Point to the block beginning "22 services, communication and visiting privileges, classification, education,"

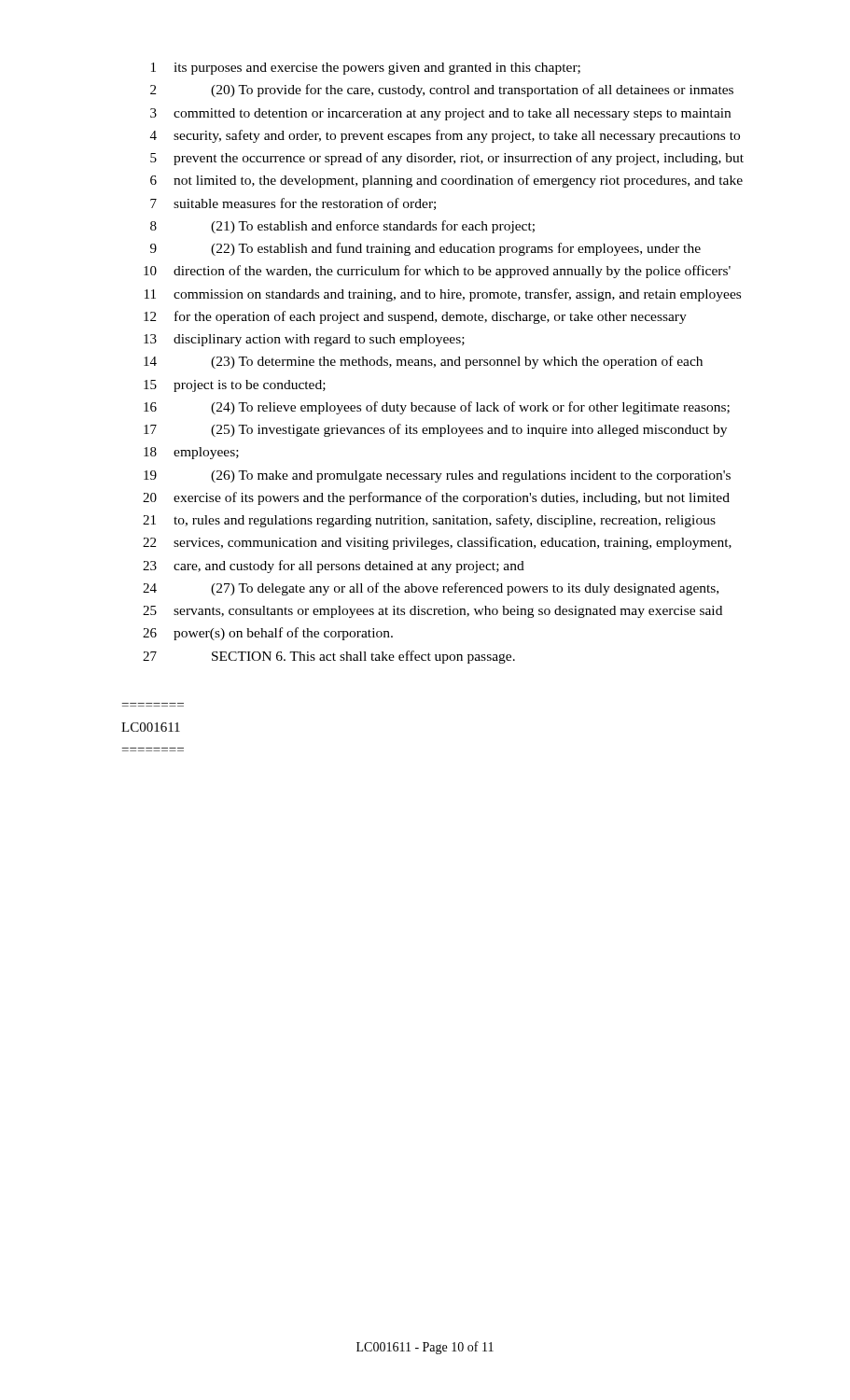click(448, 543)
